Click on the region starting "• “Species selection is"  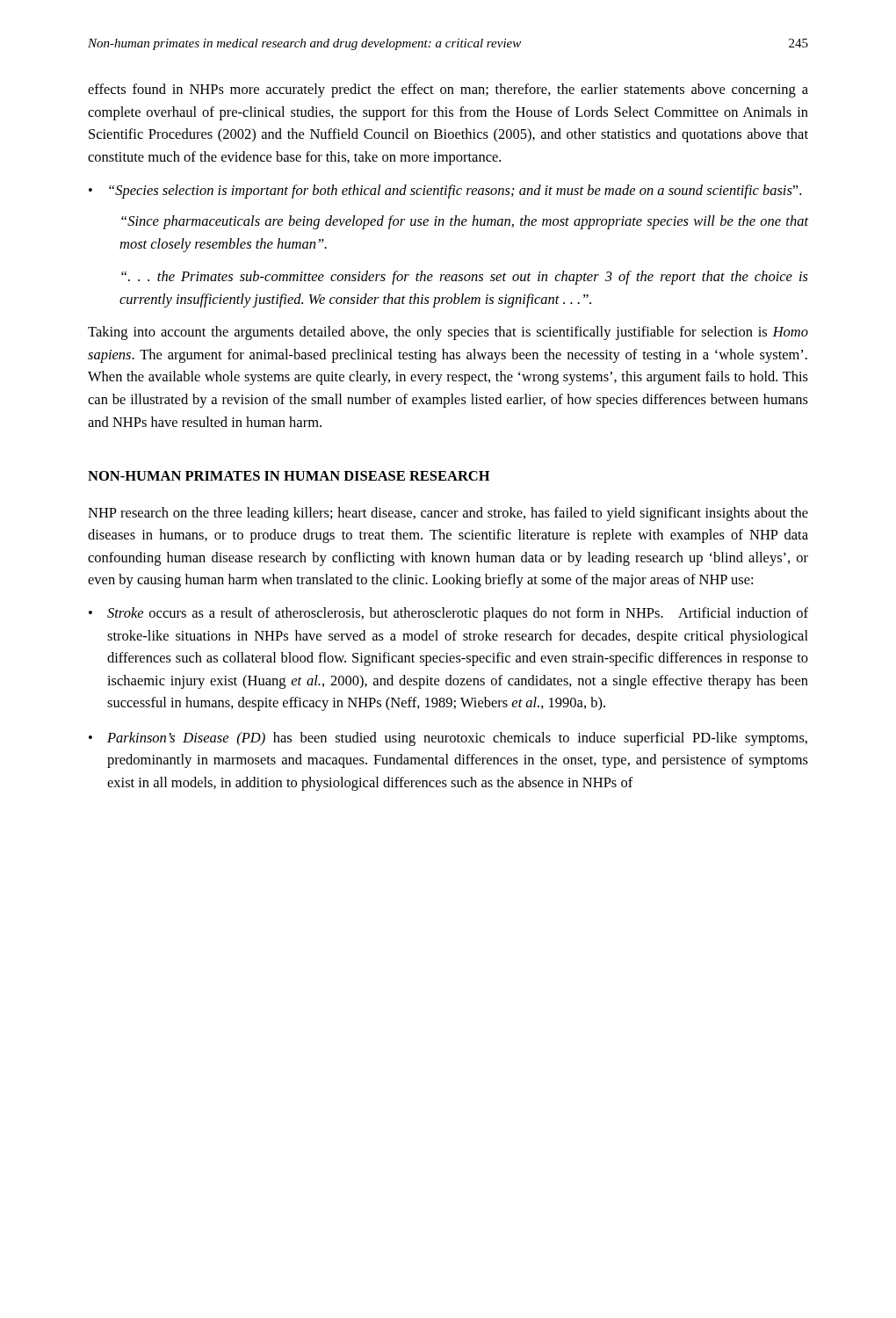pyautogui.click(x=448, y=190)
